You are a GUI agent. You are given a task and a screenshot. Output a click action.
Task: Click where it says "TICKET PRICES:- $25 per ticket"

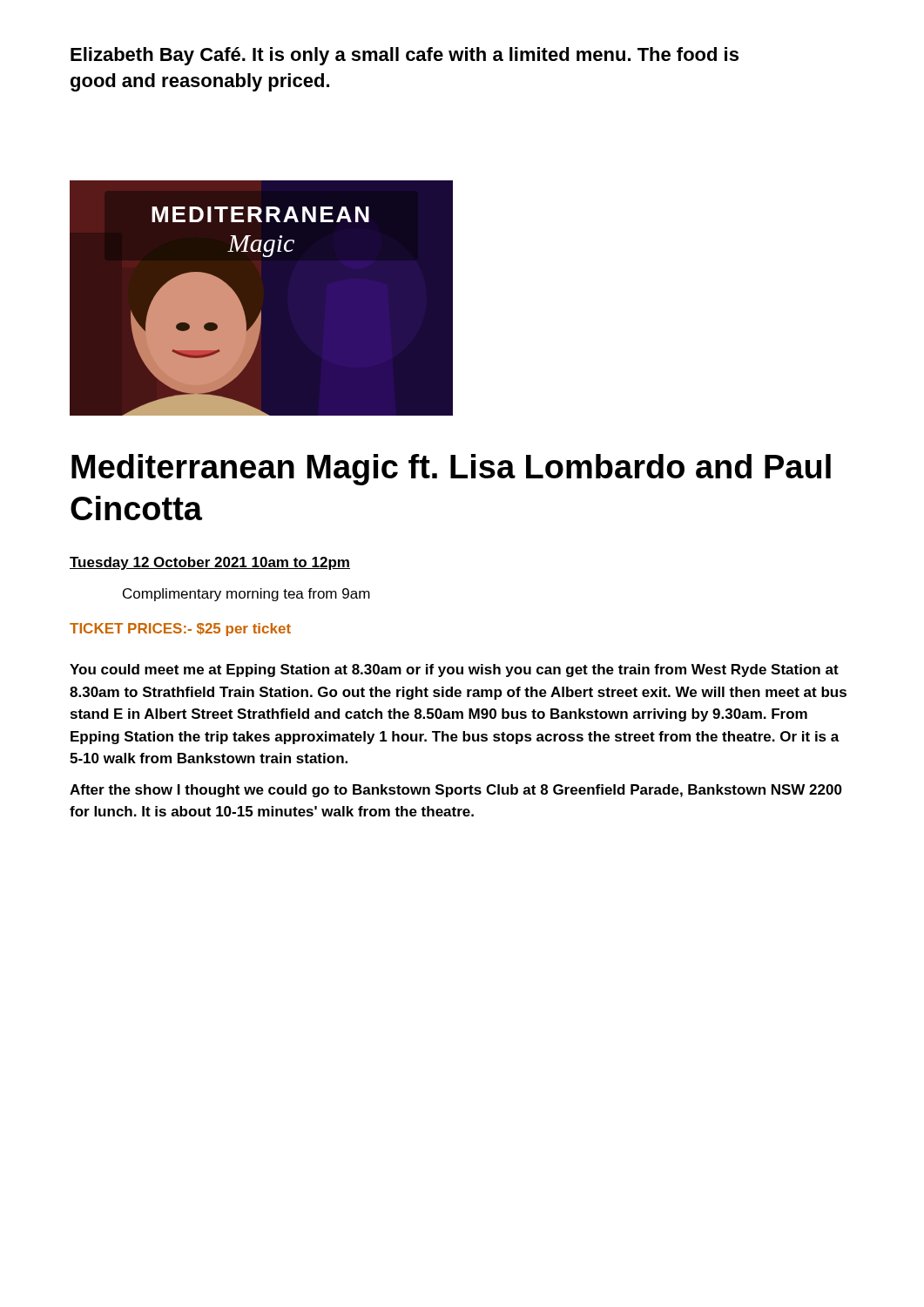(180, 629)
